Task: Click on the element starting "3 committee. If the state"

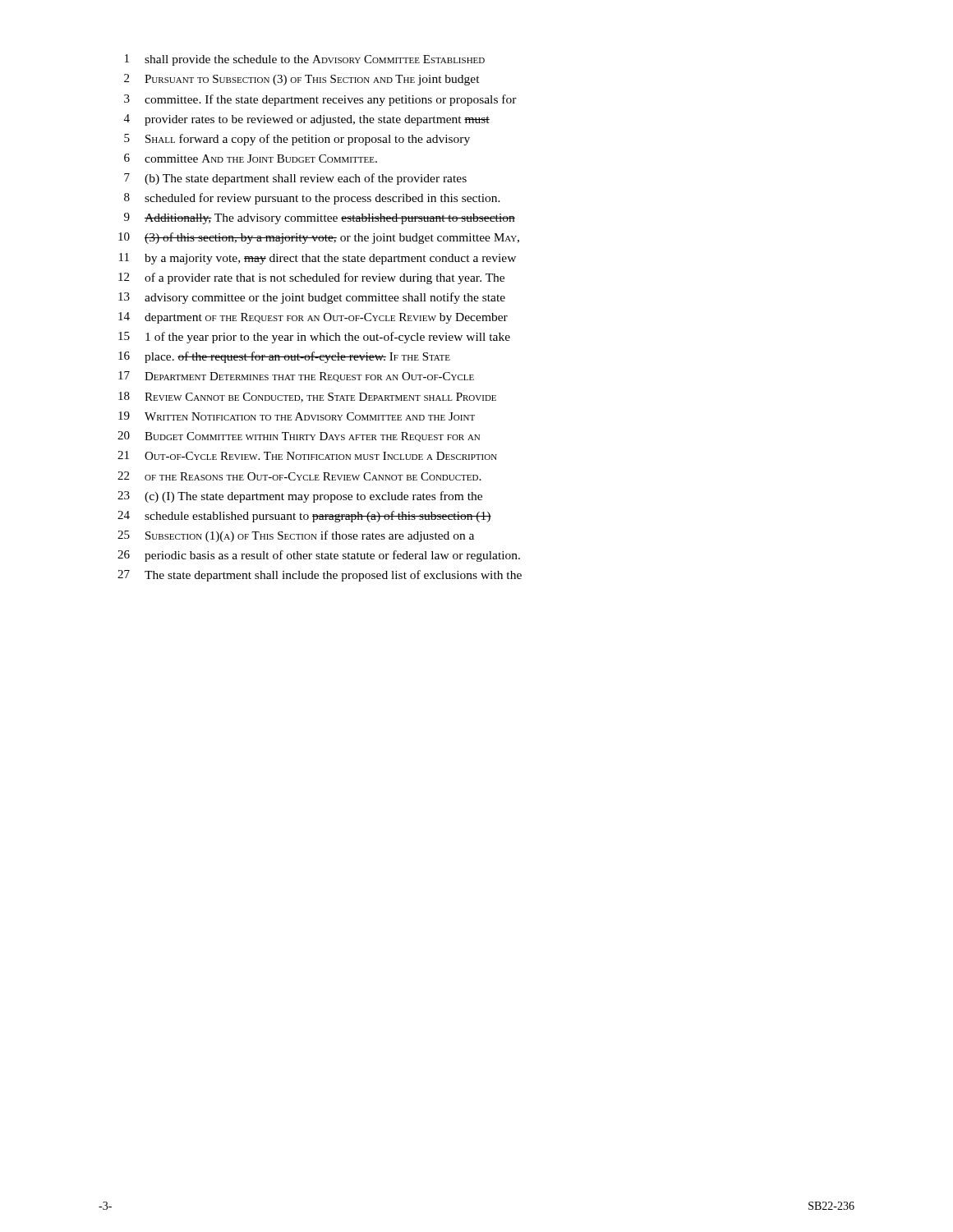Action: [x=476, y=99]
